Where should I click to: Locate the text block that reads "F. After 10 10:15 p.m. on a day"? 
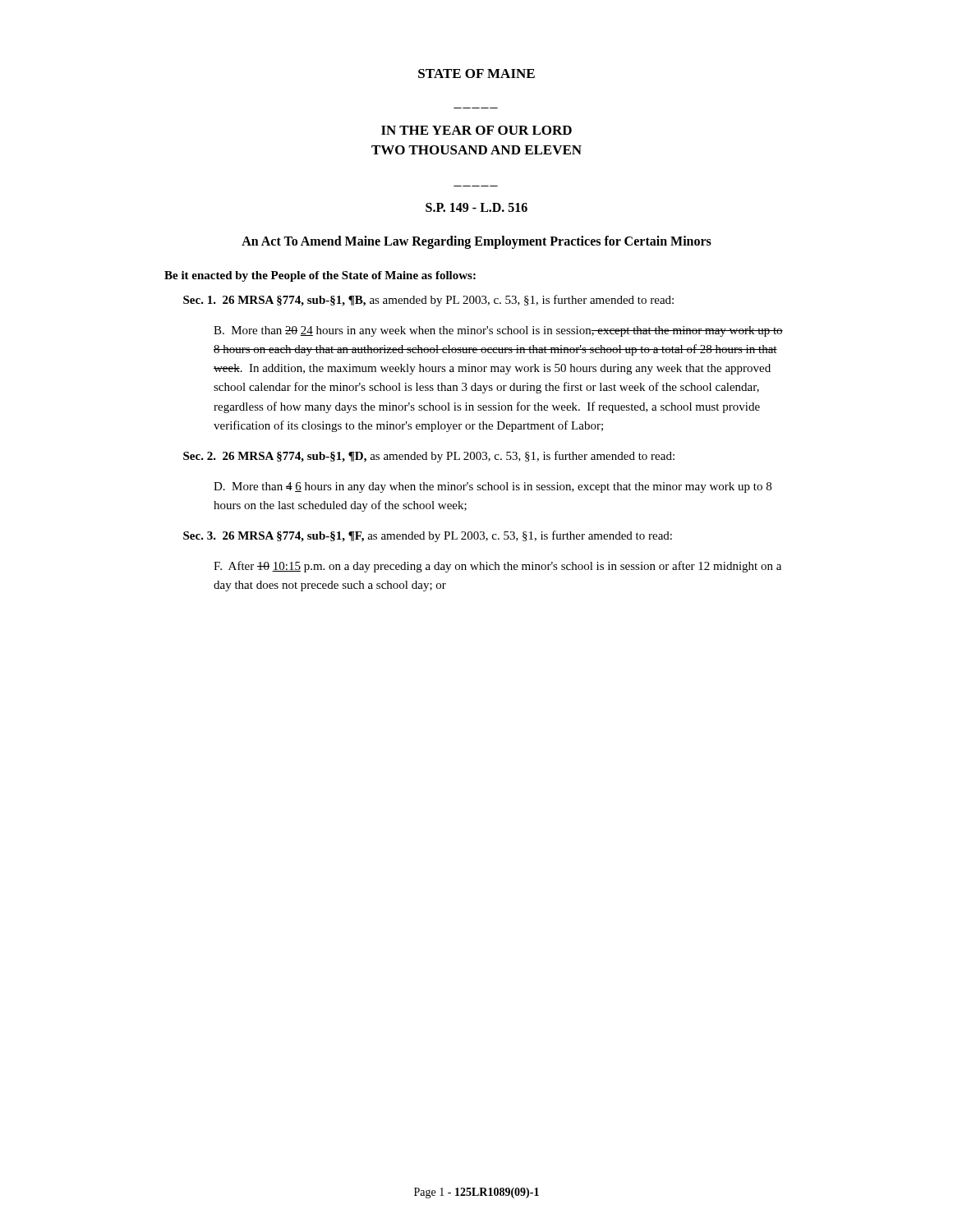pyautogui.click(x=498, y=575)
